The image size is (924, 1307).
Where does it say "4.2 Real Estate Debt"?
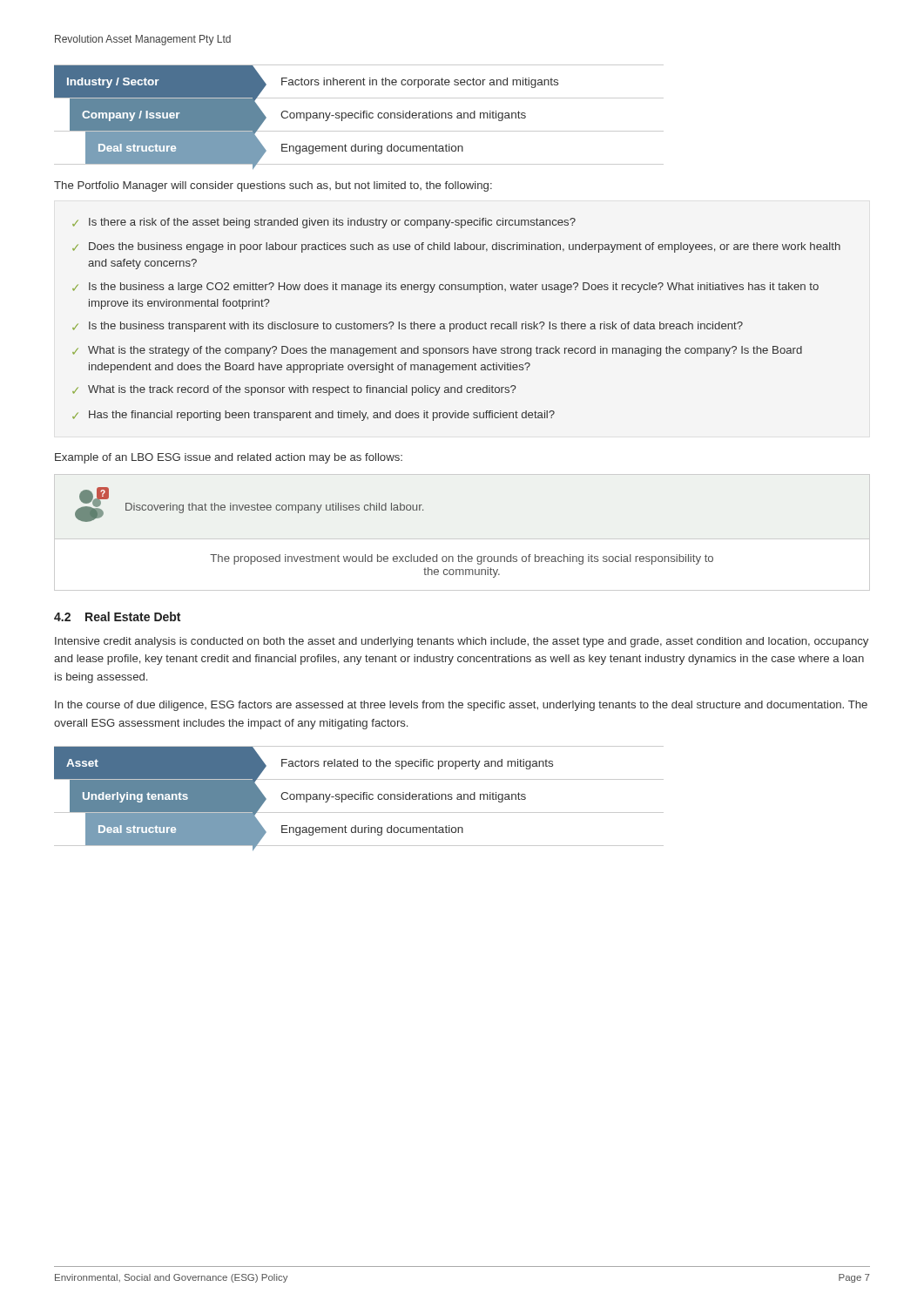tap(117, 617)
